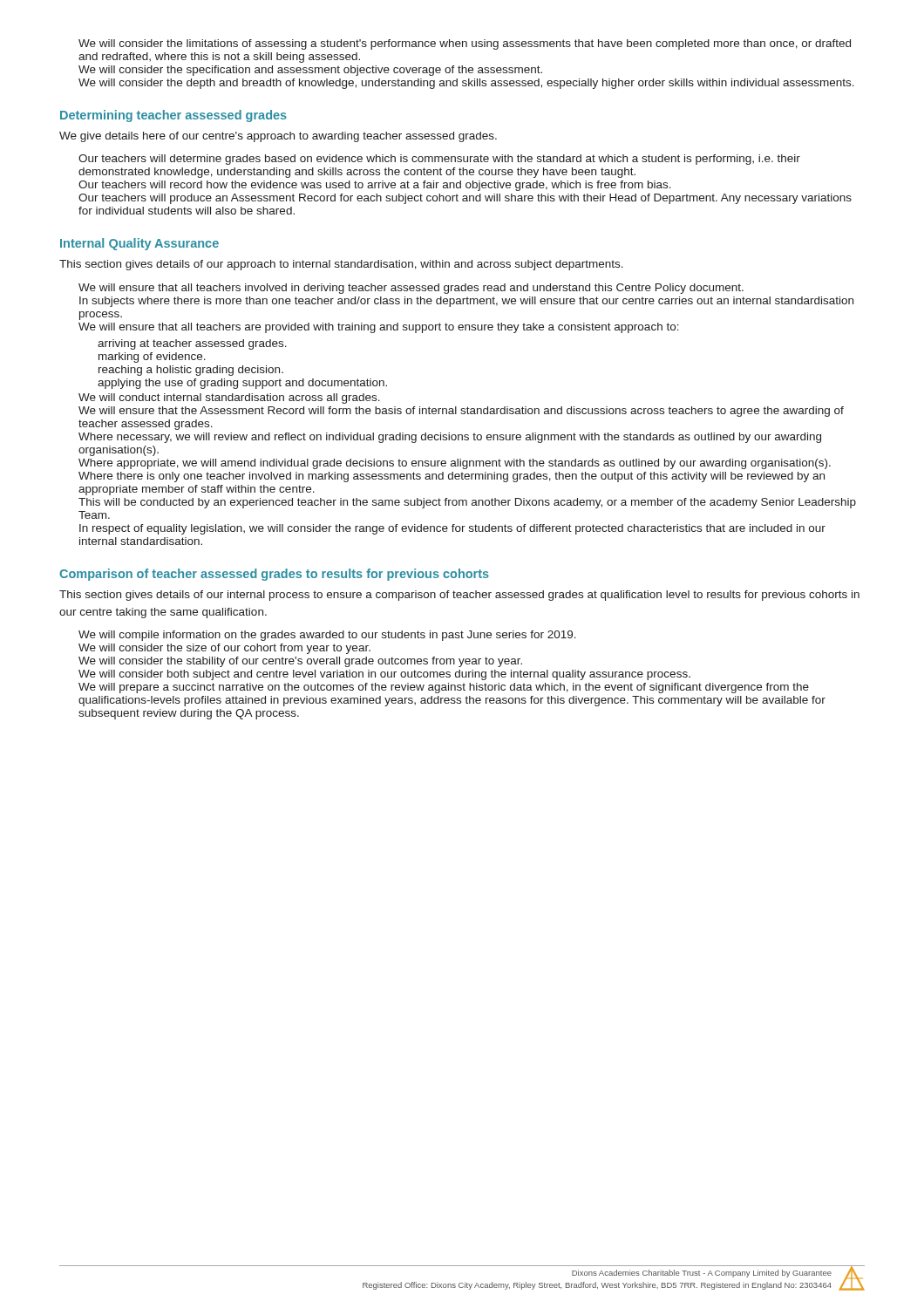Viewport: 924px width, 1308px height.
Task: Click on the passage starting "Determining teacher assessed grades"
Action: [x=173, y=115]
